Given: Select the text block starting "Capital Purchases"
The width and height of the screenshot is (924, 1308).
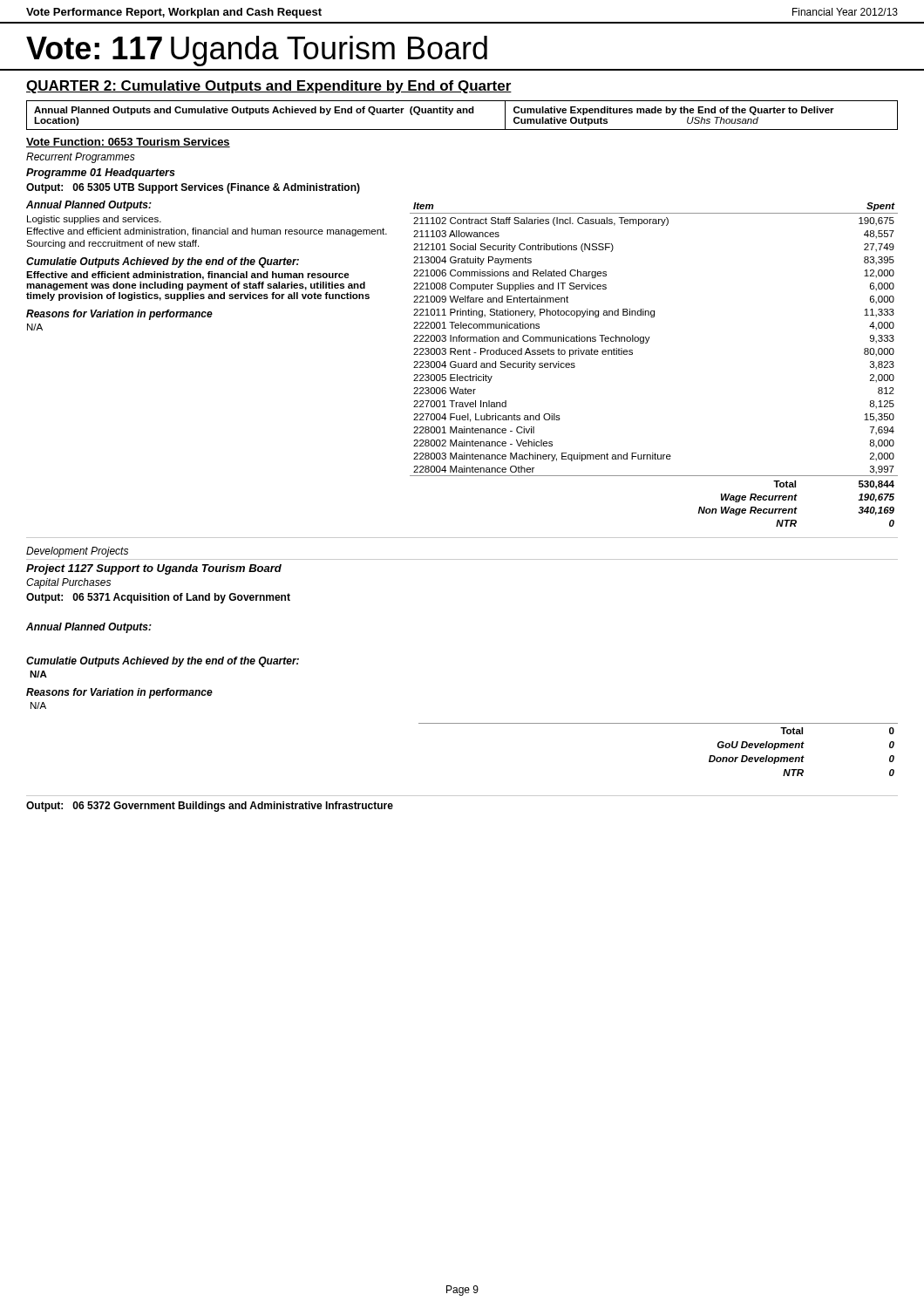Looking at the screenshot, I should 69,582.
